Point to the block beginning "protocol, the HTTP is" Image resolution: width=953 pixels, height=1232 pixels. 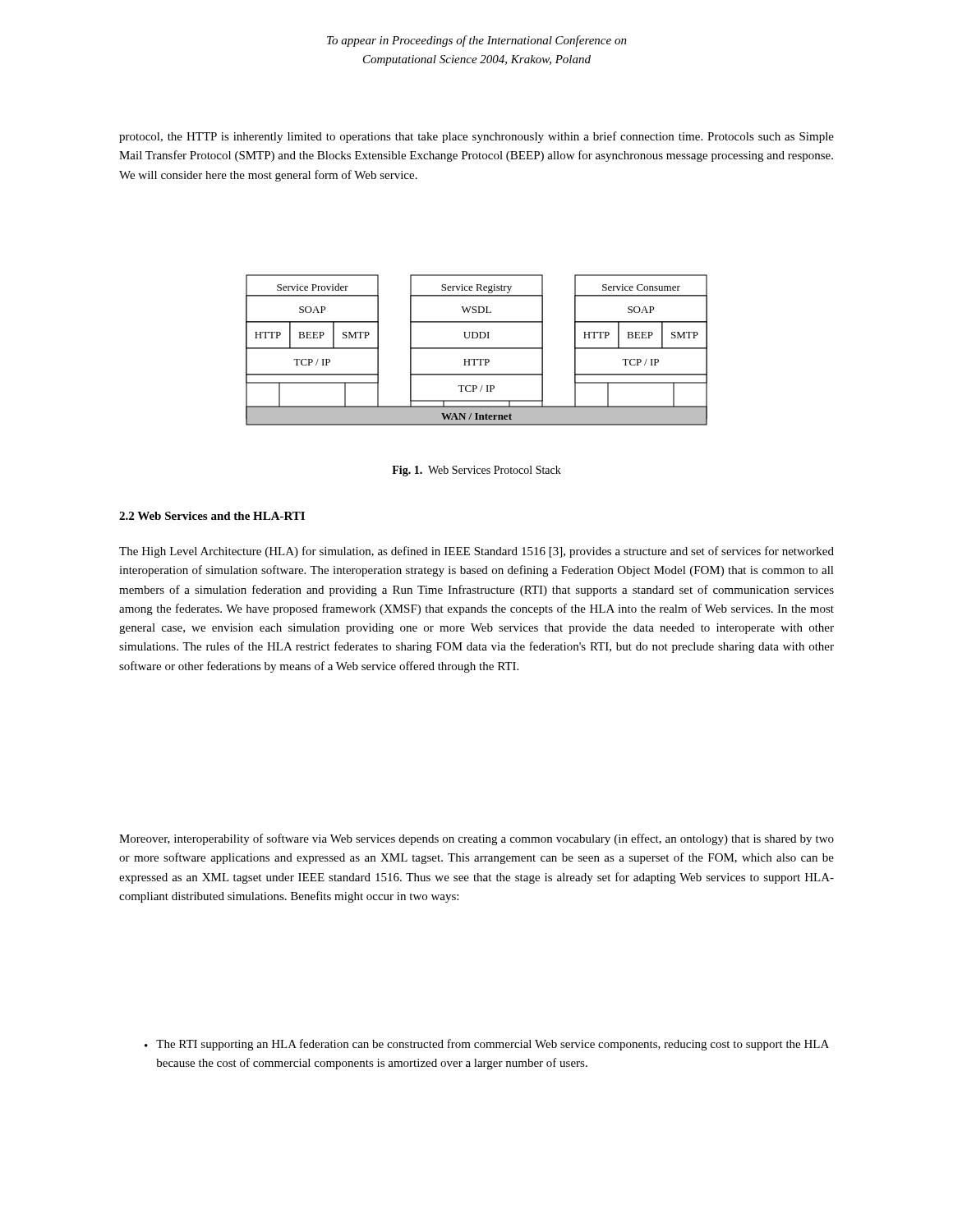(x=476, y=155)
